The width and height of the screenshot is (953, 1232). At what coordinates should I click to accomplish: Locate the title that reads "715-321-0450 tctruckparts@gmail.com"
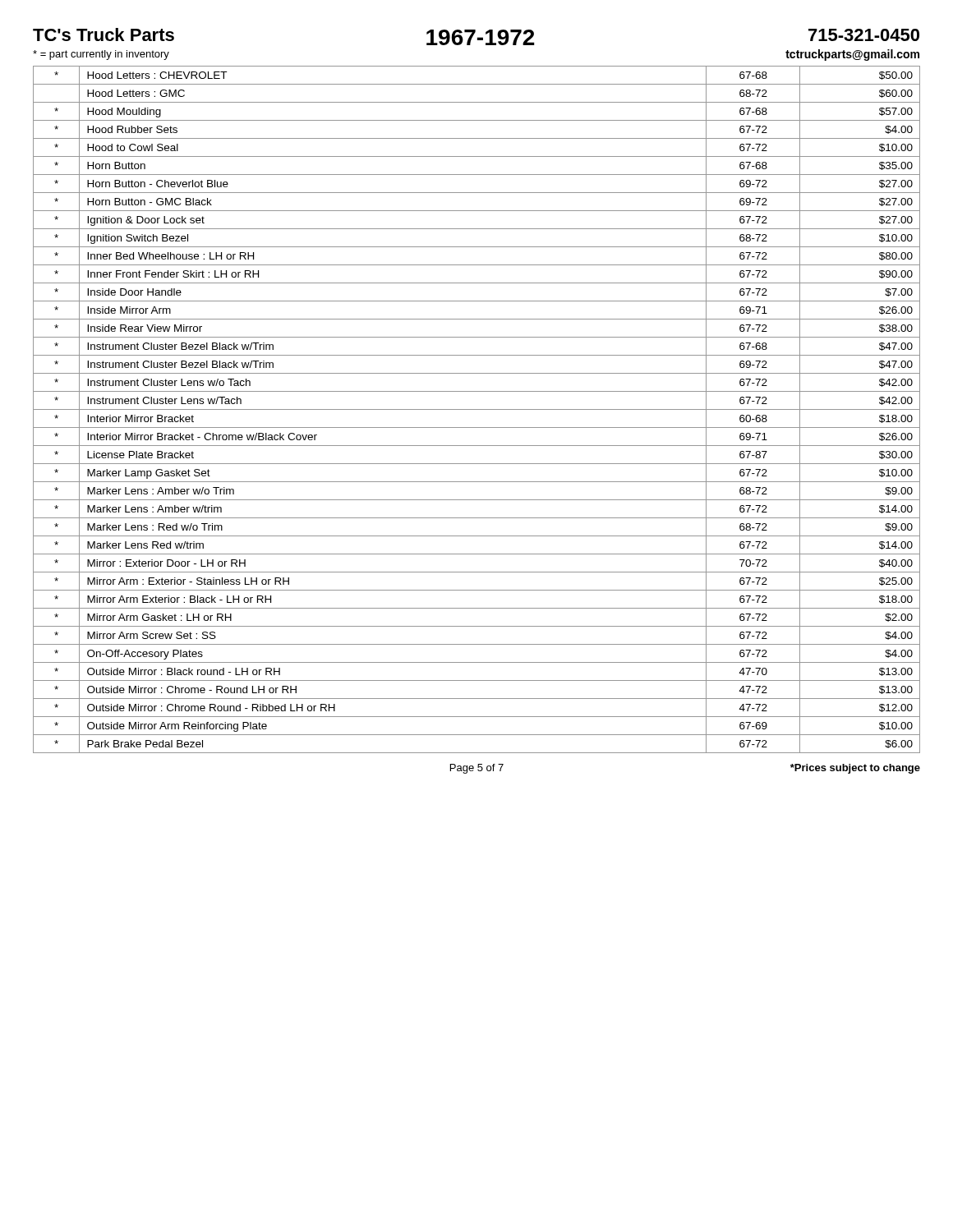point(853,43)
